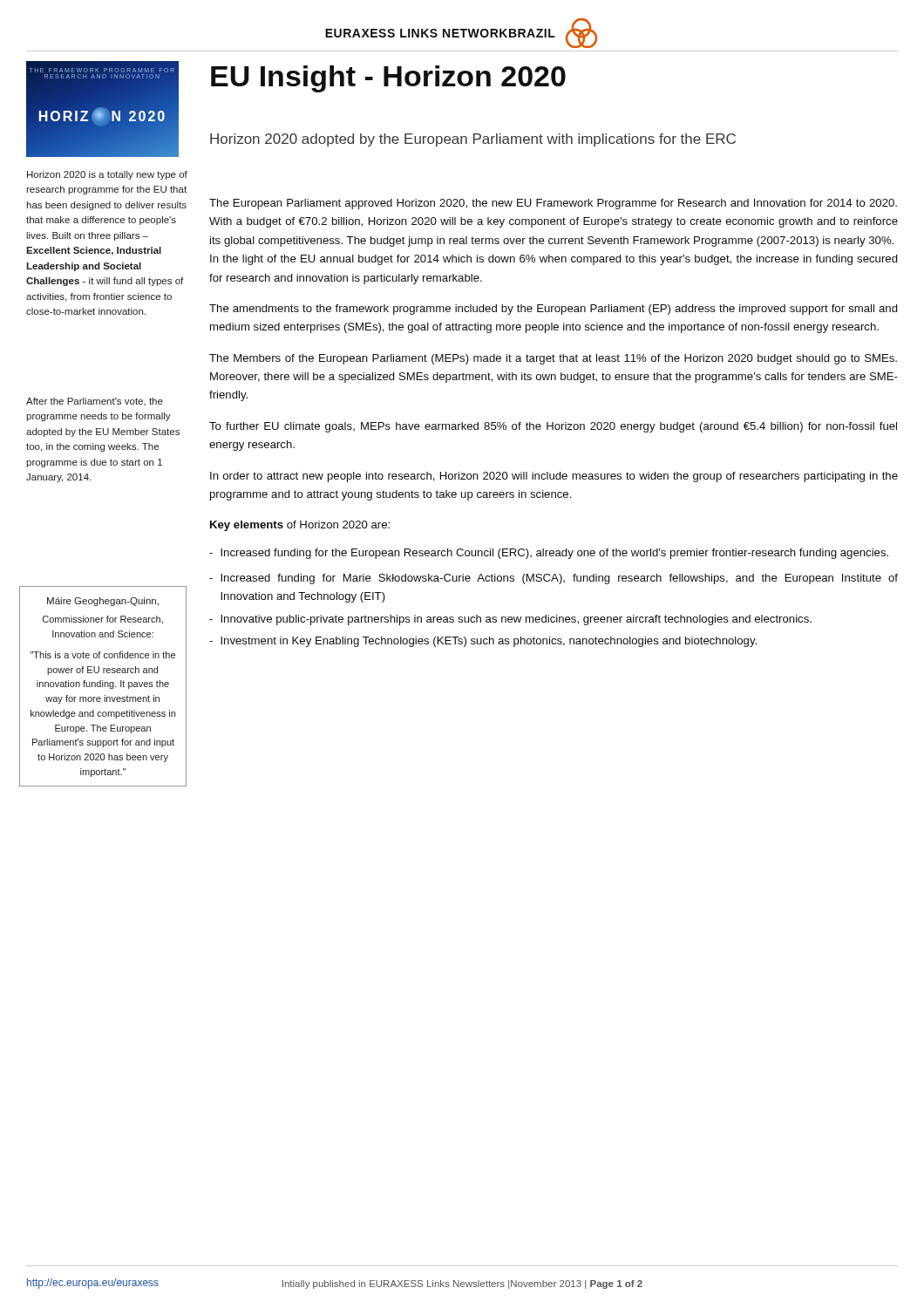This screenshot has width=924, height=1308.
Task: Find the block on this page that starts "In order to attract new"
Action: coord(554,485)
